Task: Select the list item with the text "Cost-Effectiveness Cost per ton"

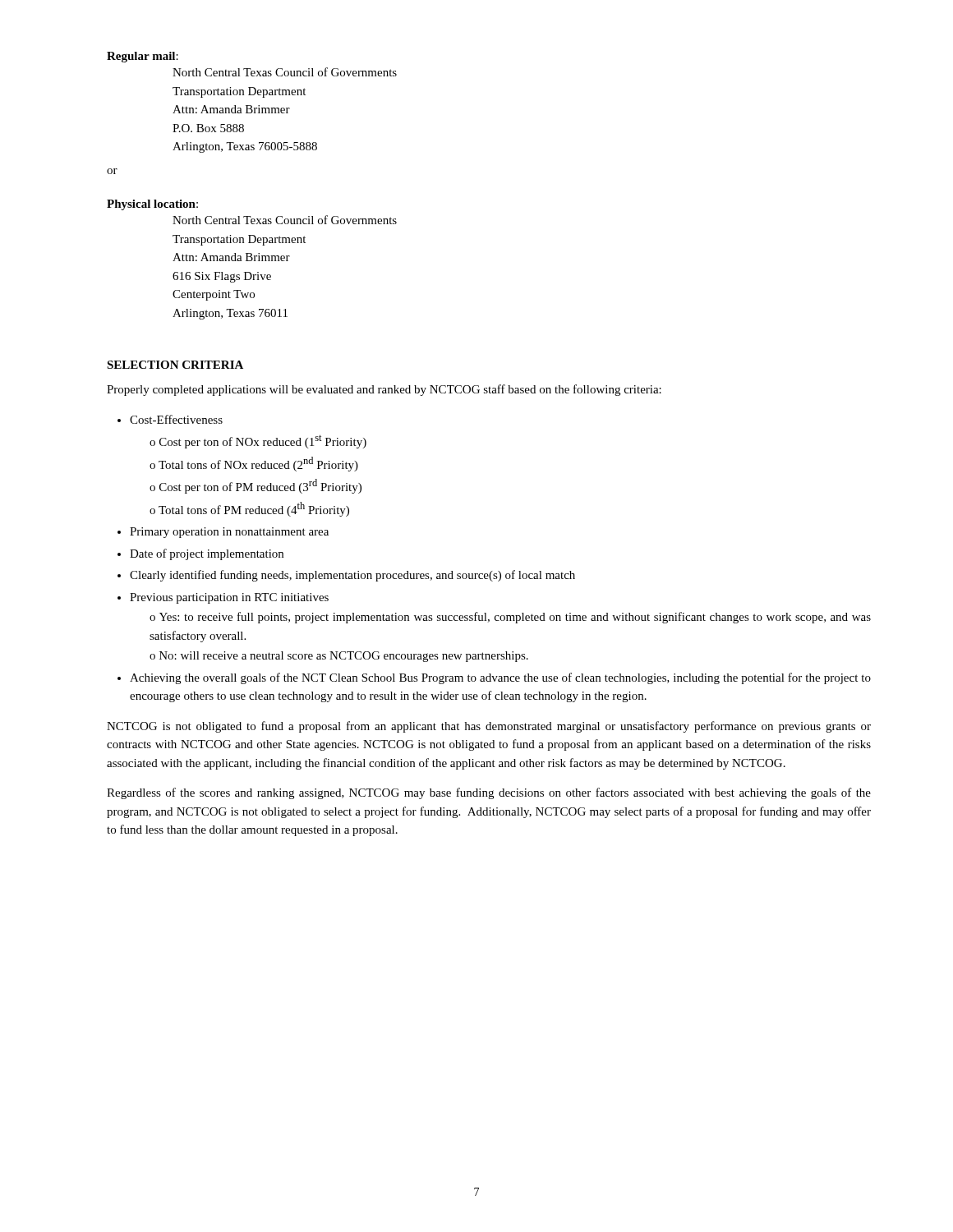Action: pos(176,419)
